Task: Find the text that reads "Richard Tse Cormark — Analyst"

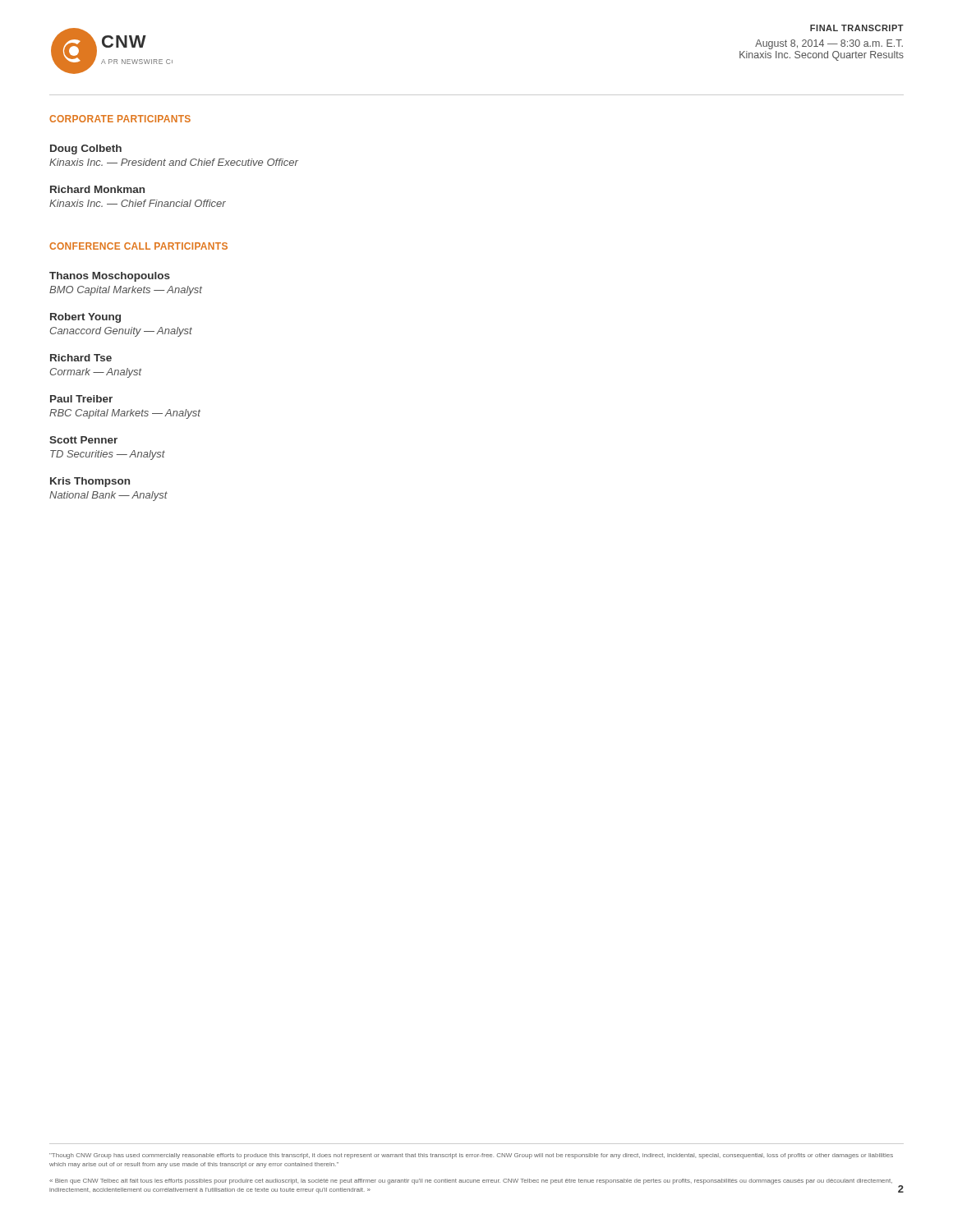Action: click(x=81, y=358)
